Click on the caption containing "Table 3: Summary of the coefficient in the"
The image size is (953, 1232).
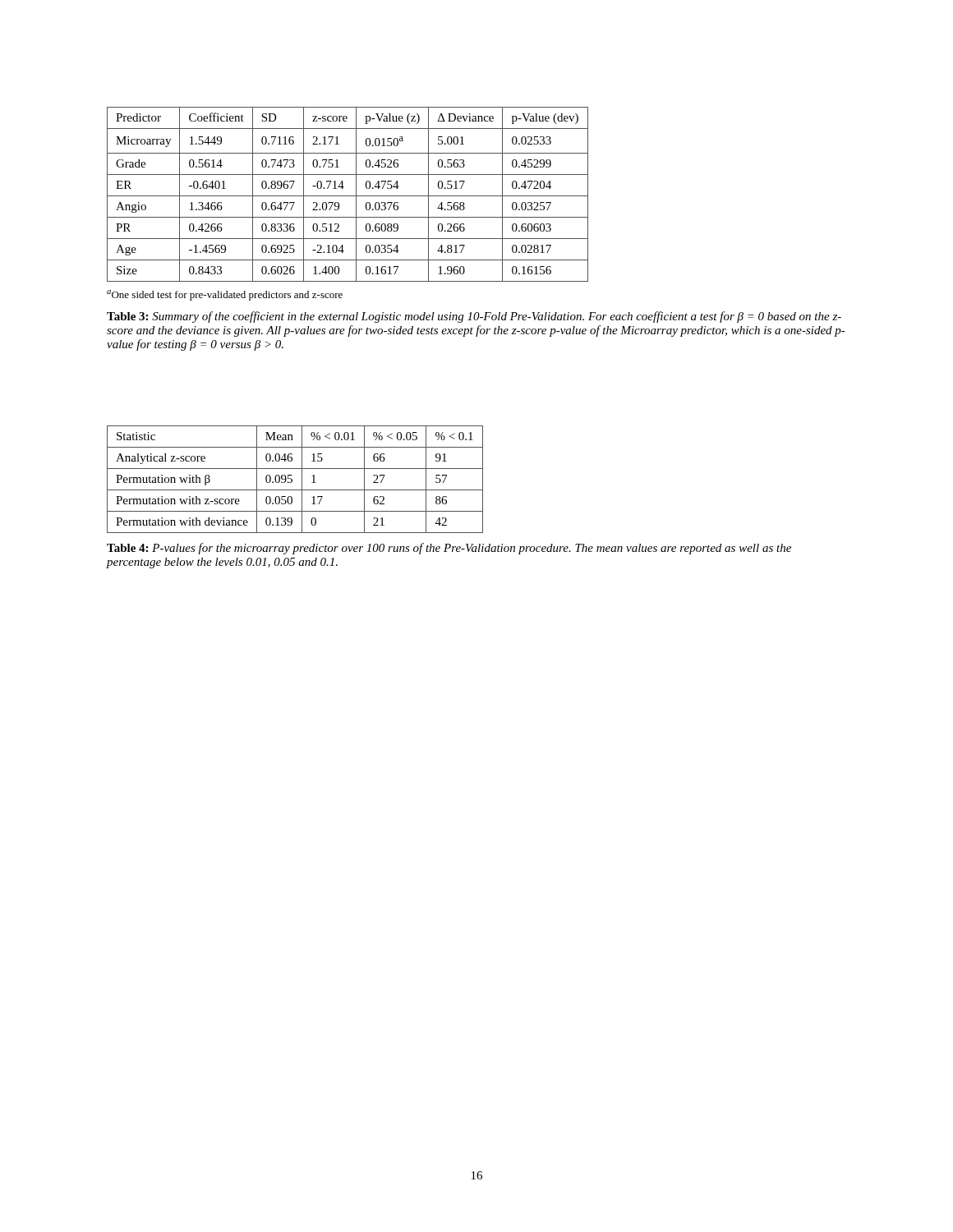tap(476, 330)
